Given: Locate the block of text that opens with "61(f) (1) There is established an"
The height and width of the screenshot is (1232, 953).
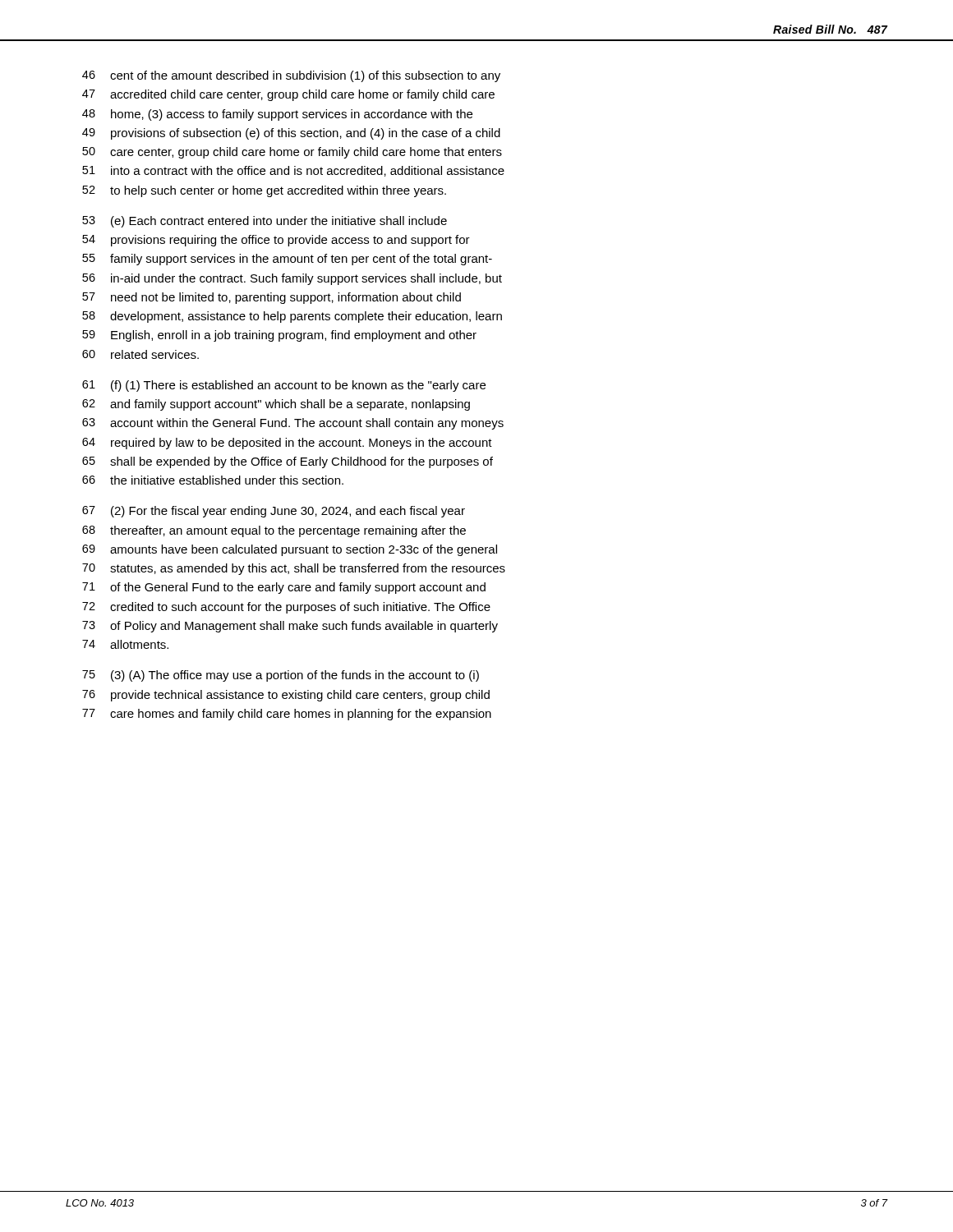Looking at the screenshot, I should (x=476, y=432).
